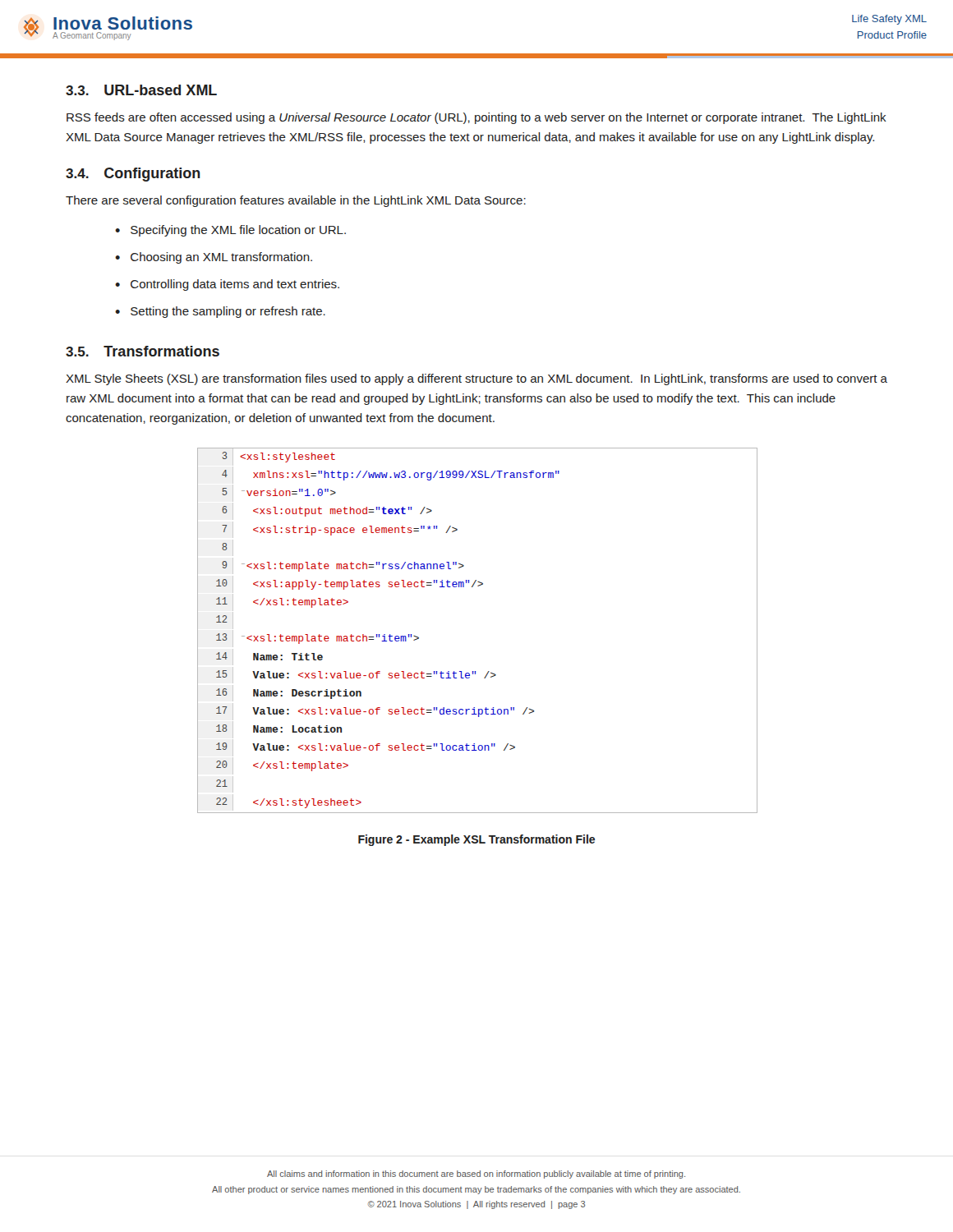Where is the caption that starts "Figure 2 - Example XSL Transformation"?
This screenshot has width=953, height=1232.
476,839
